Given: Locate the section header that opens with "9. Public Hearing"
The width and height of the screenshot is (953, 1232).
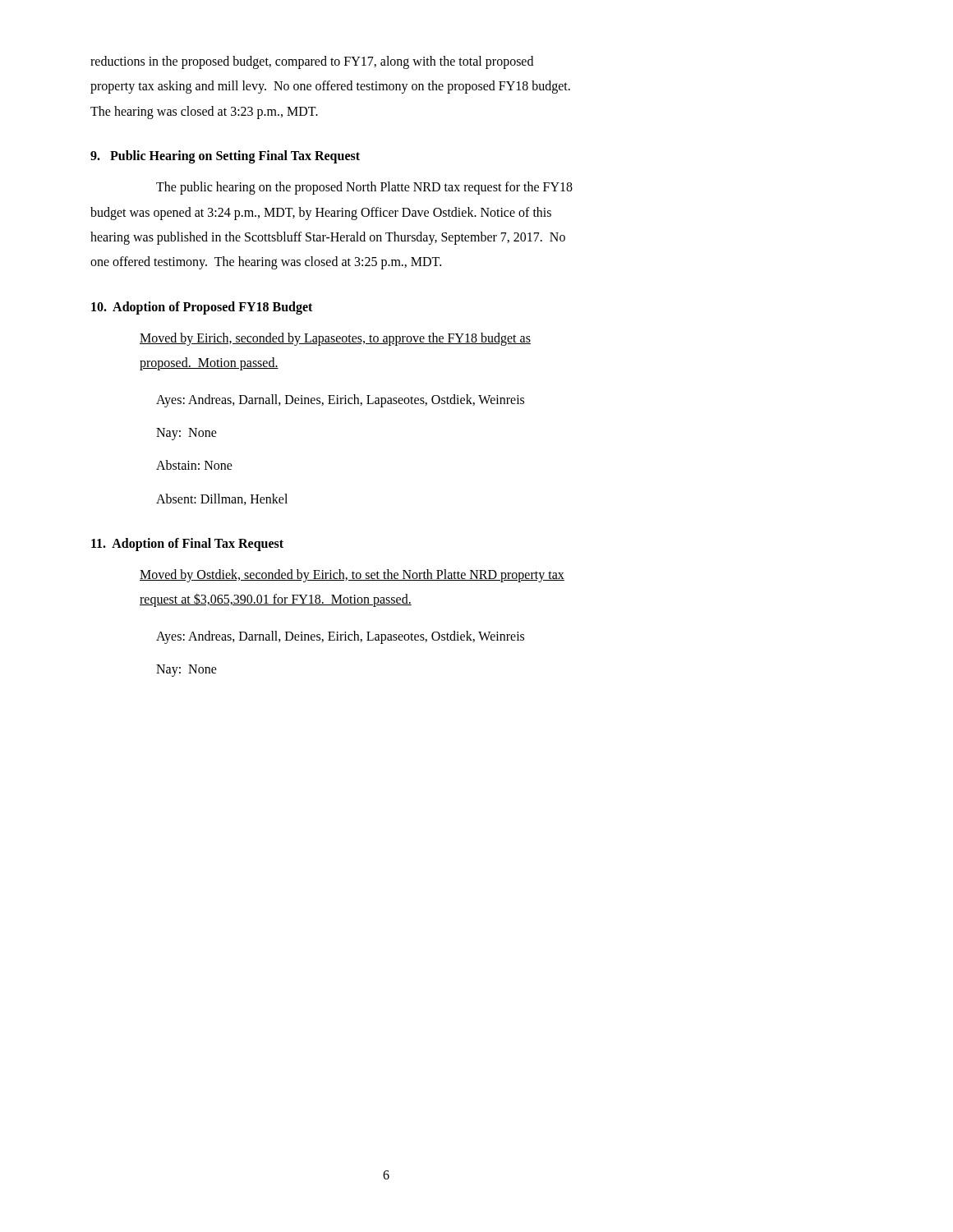Looking at the screenshot, I should point(225,156).
